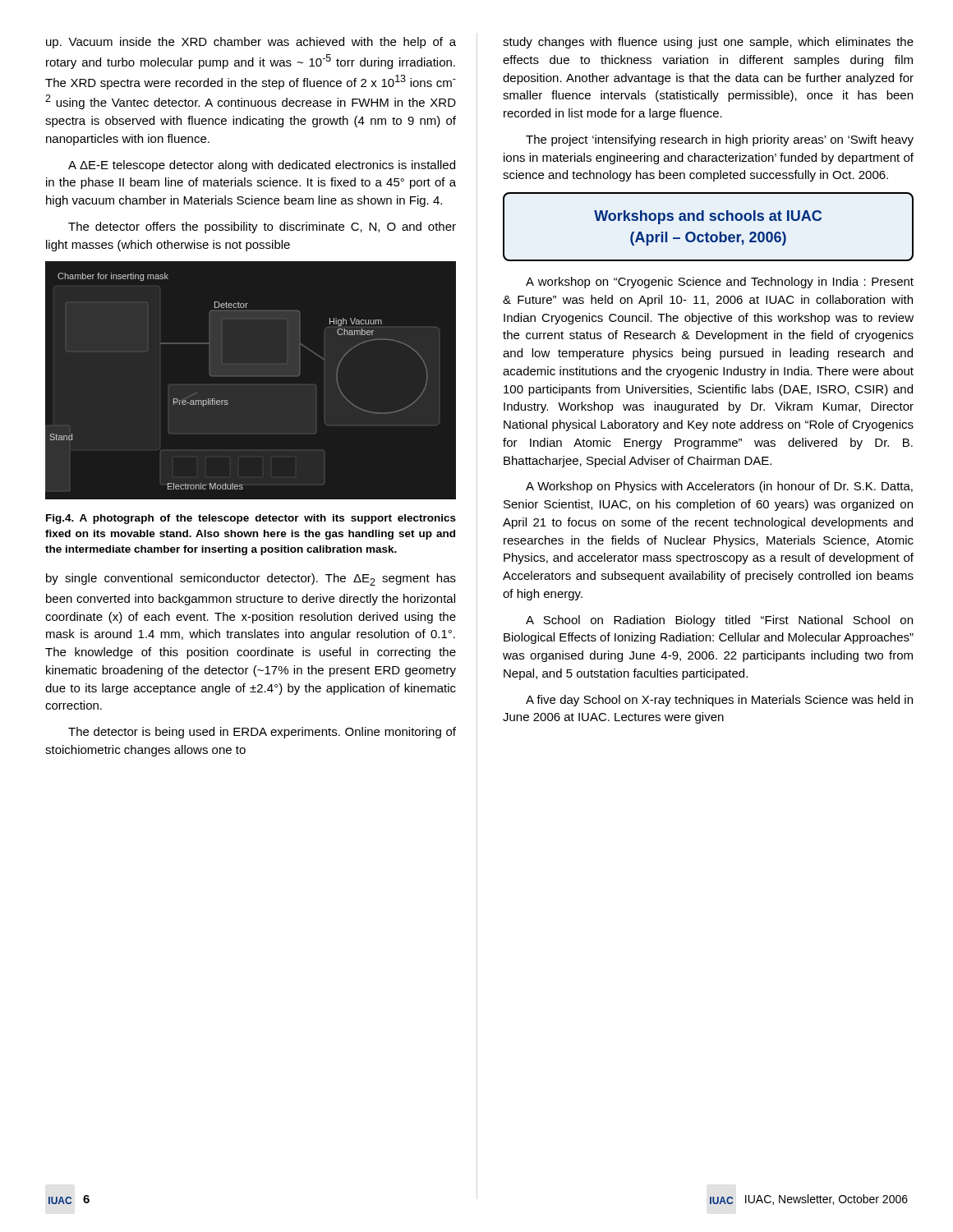Click on the element starting "study changes with"
The image size is (953, 1232).
point(708,78)
